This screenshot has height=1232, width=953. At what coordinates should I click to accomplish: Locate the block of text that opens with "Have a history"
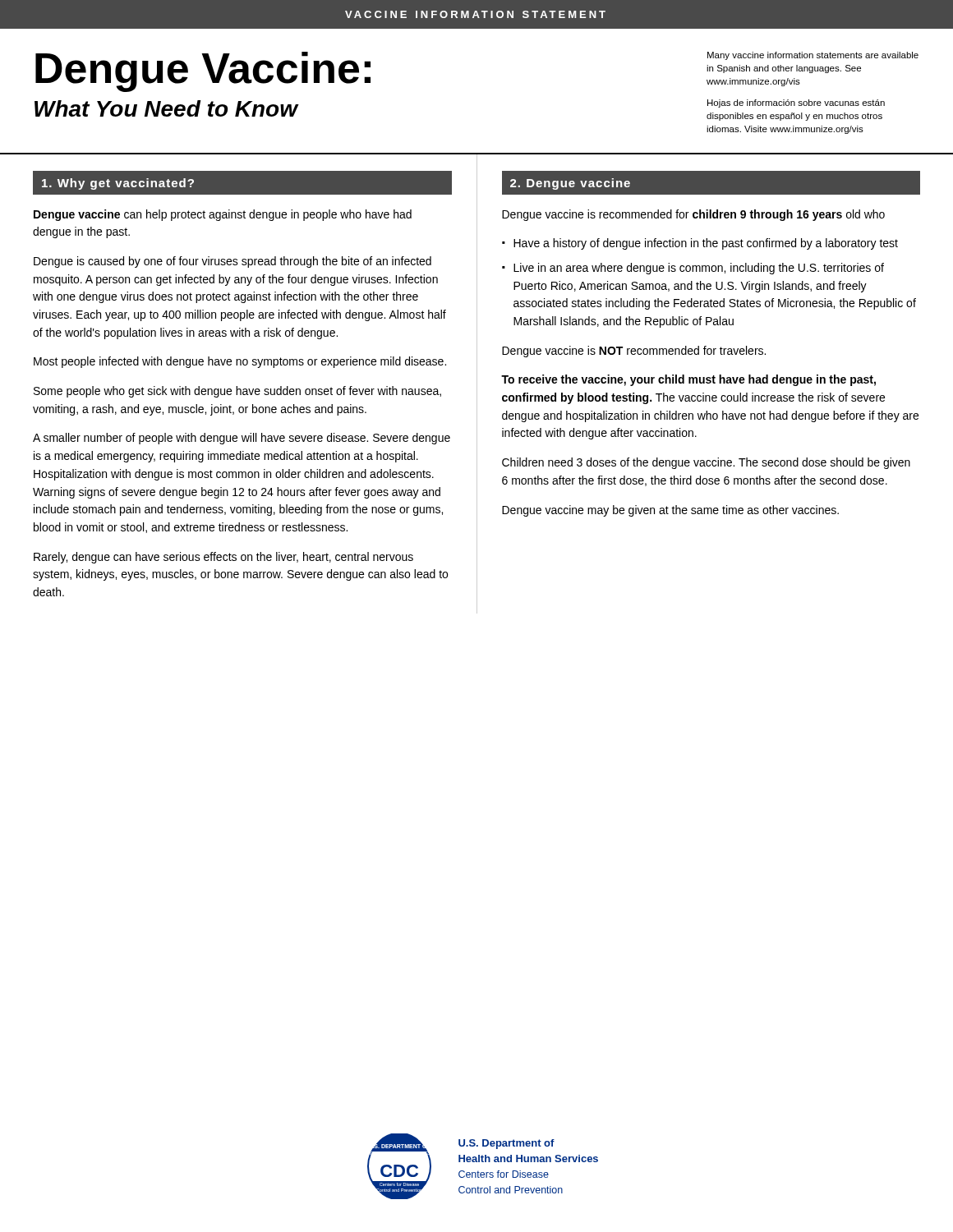(x=706, y=243)
